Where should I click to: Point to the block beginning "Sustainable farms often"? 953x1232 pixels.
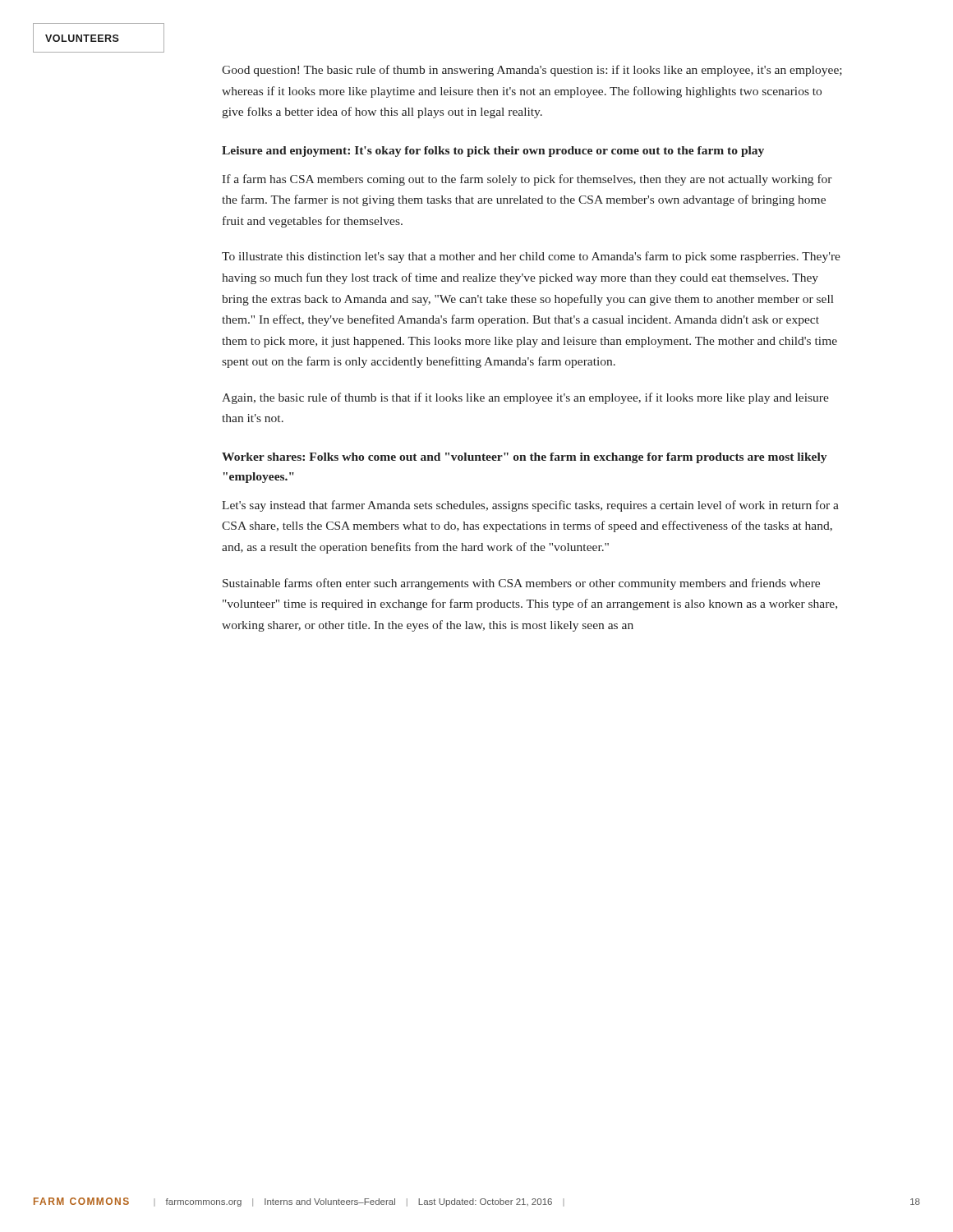click(x=530, y=603)
